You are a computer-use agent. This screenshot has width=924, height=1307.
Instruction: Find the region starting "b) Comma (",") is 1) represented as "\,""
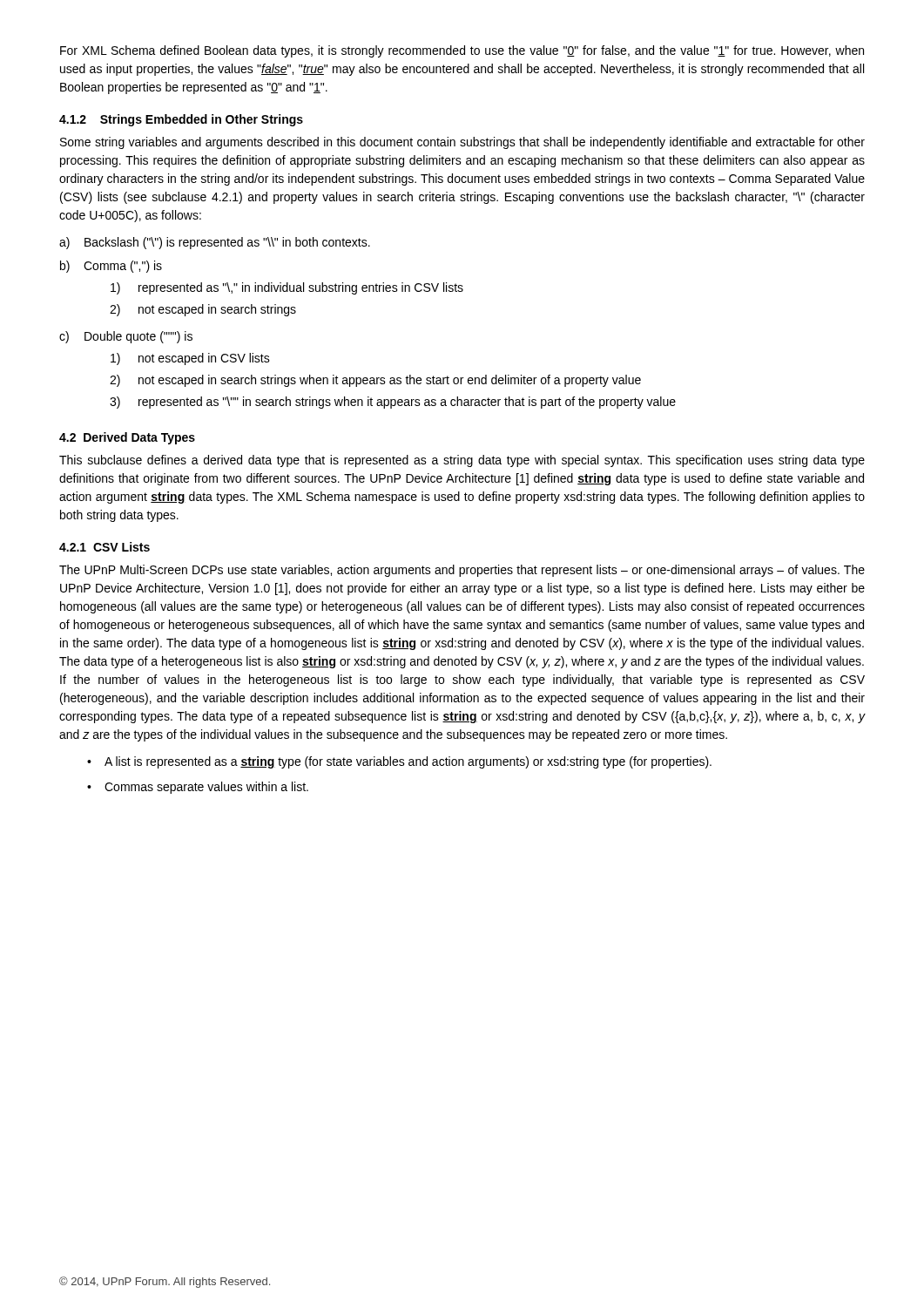(x=462, y=290)
